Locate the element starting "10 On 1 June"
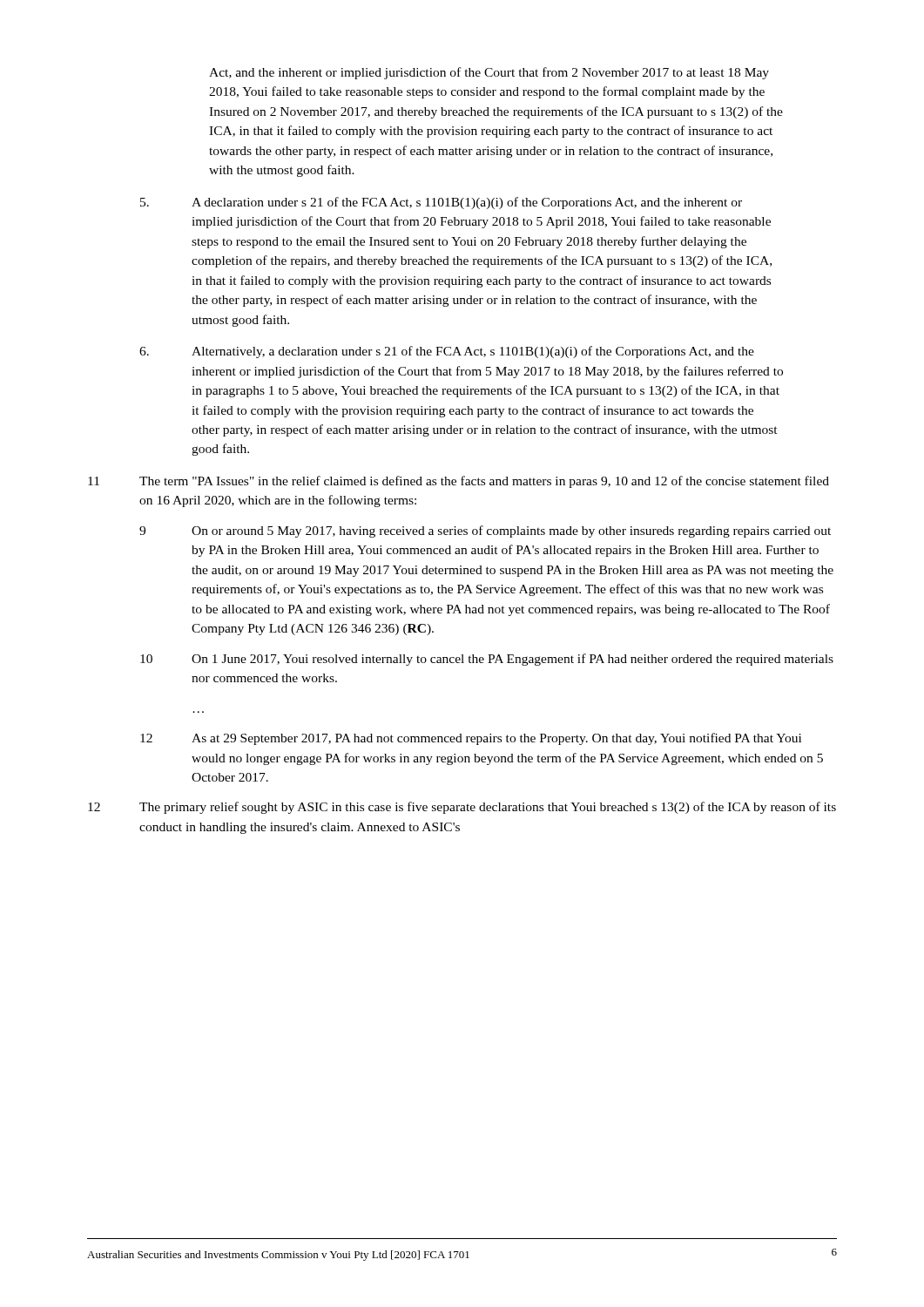 488,668
